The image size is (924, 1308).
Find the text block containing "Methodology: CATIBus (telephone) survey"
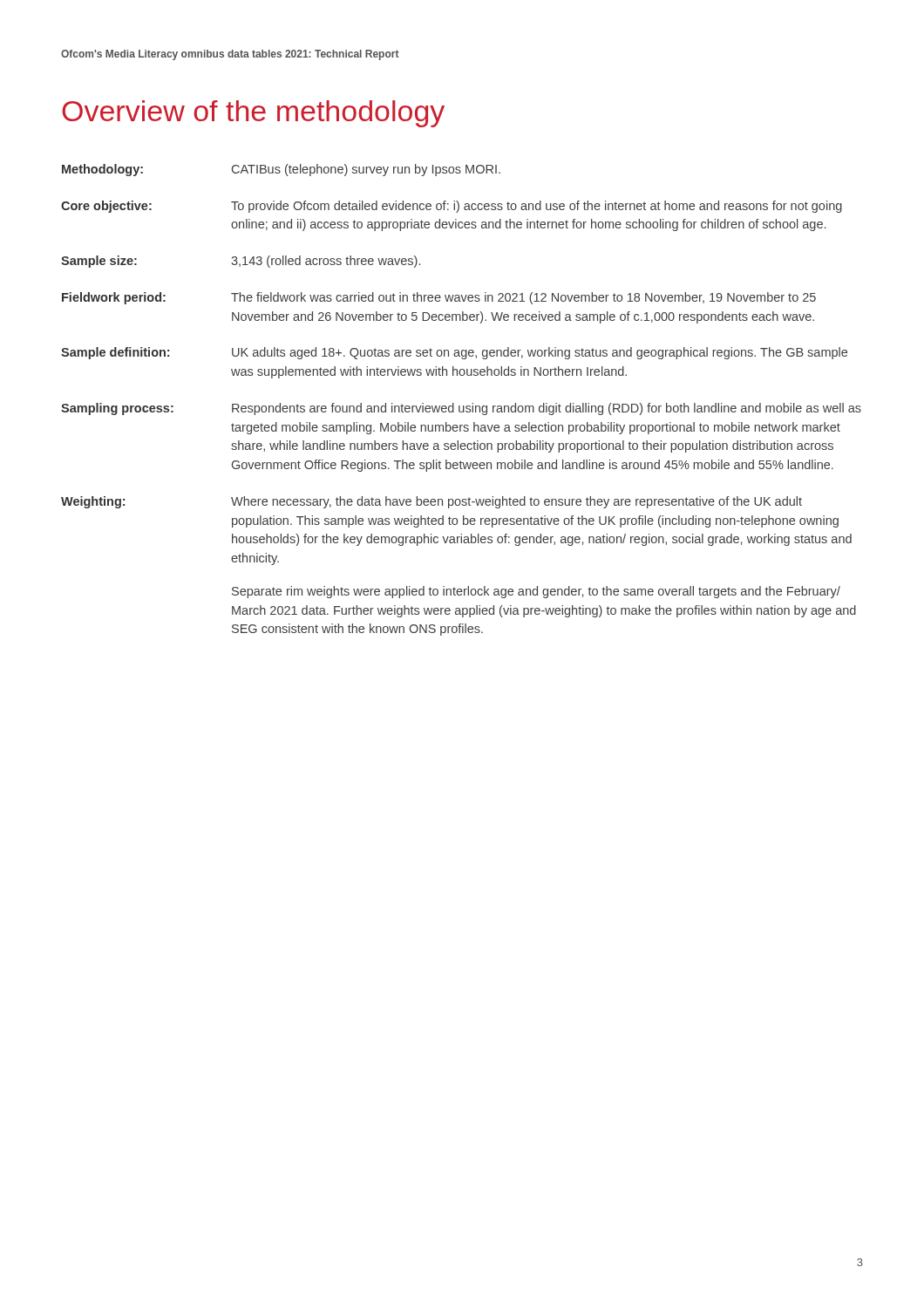[462, 170]
